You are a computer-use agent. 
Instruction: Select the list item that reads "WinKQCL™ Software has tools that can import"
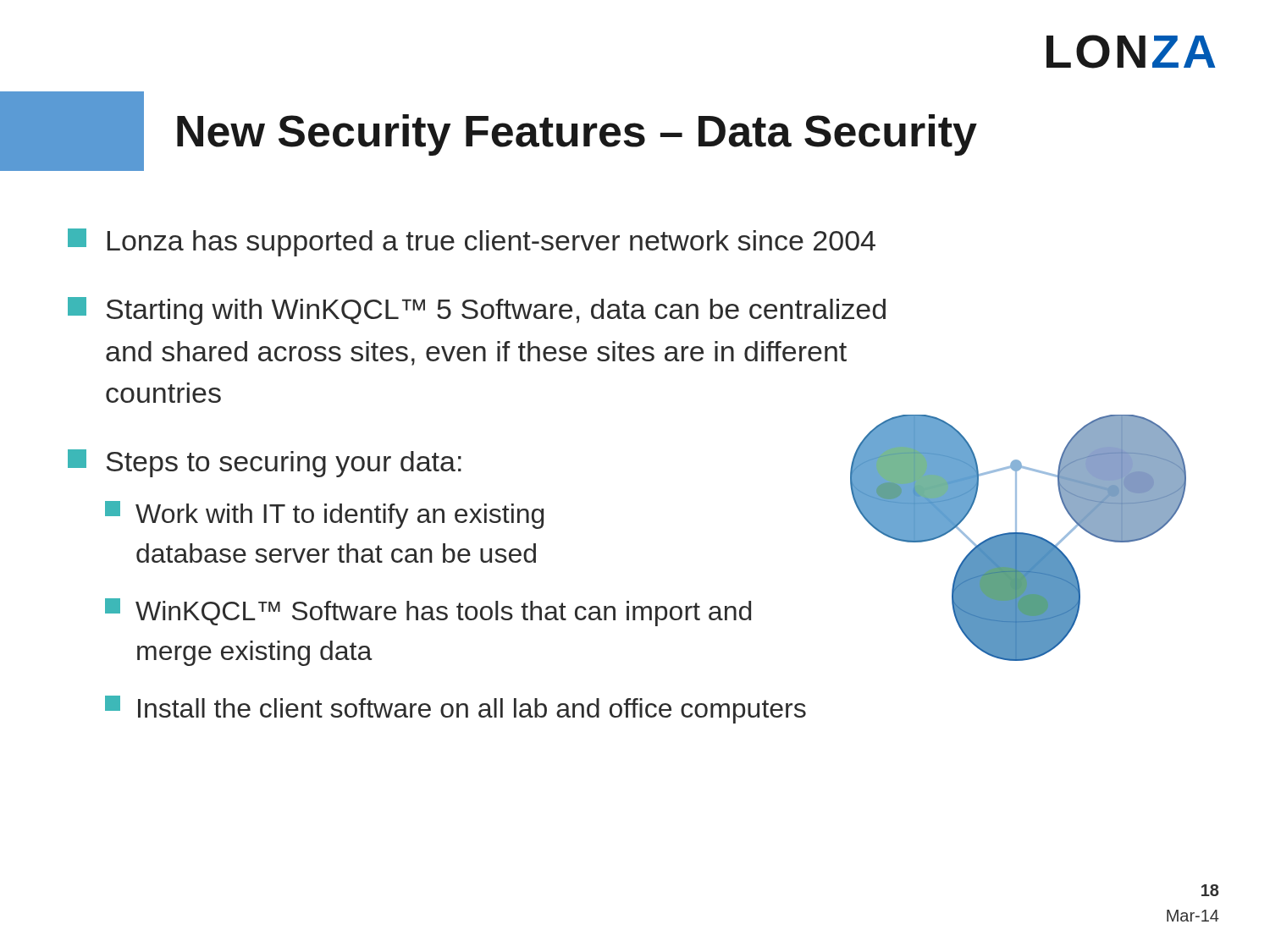click(x=429, y=631)
